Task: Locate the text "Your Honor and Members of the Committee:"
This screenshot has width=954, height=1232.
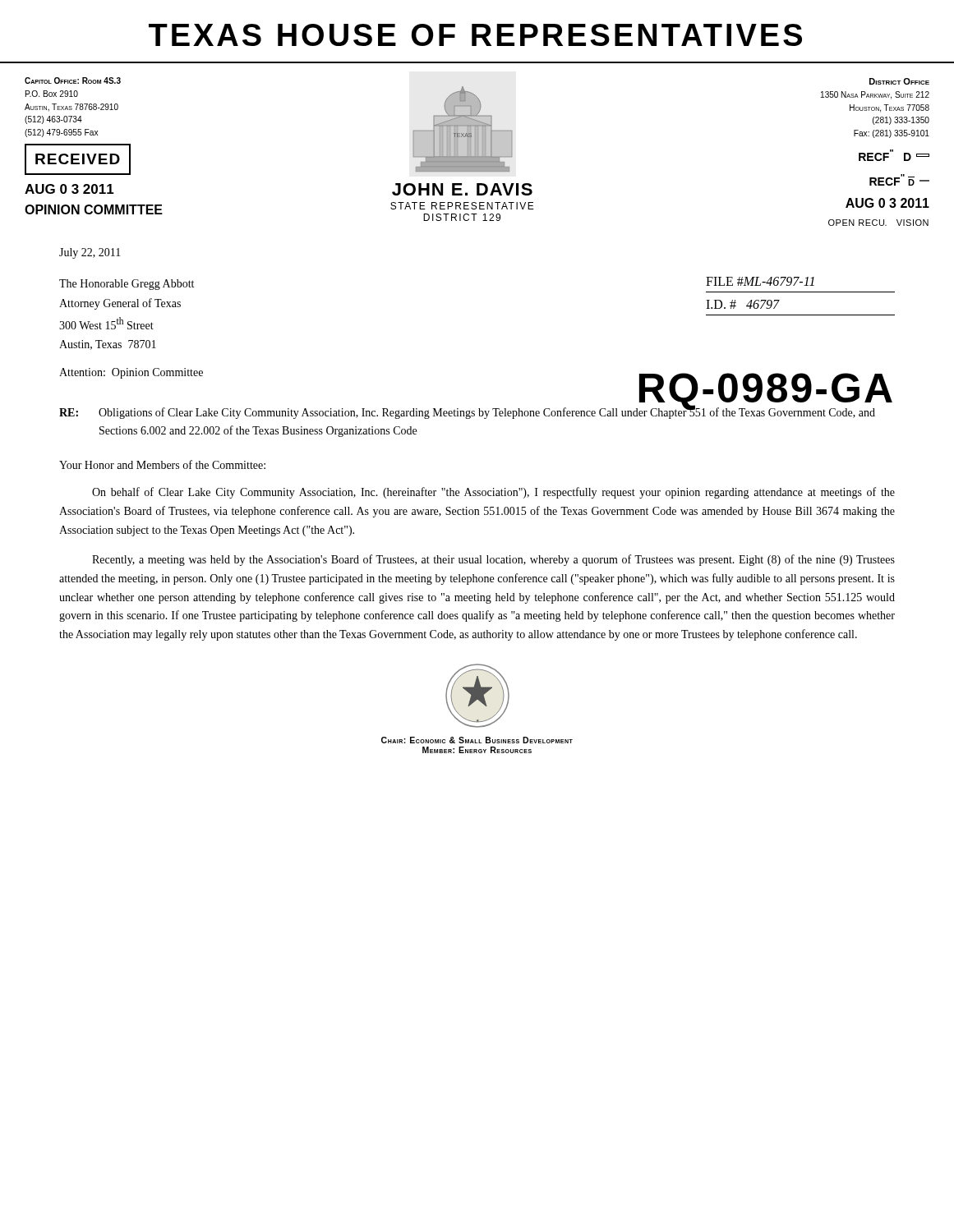Action: 163,466
